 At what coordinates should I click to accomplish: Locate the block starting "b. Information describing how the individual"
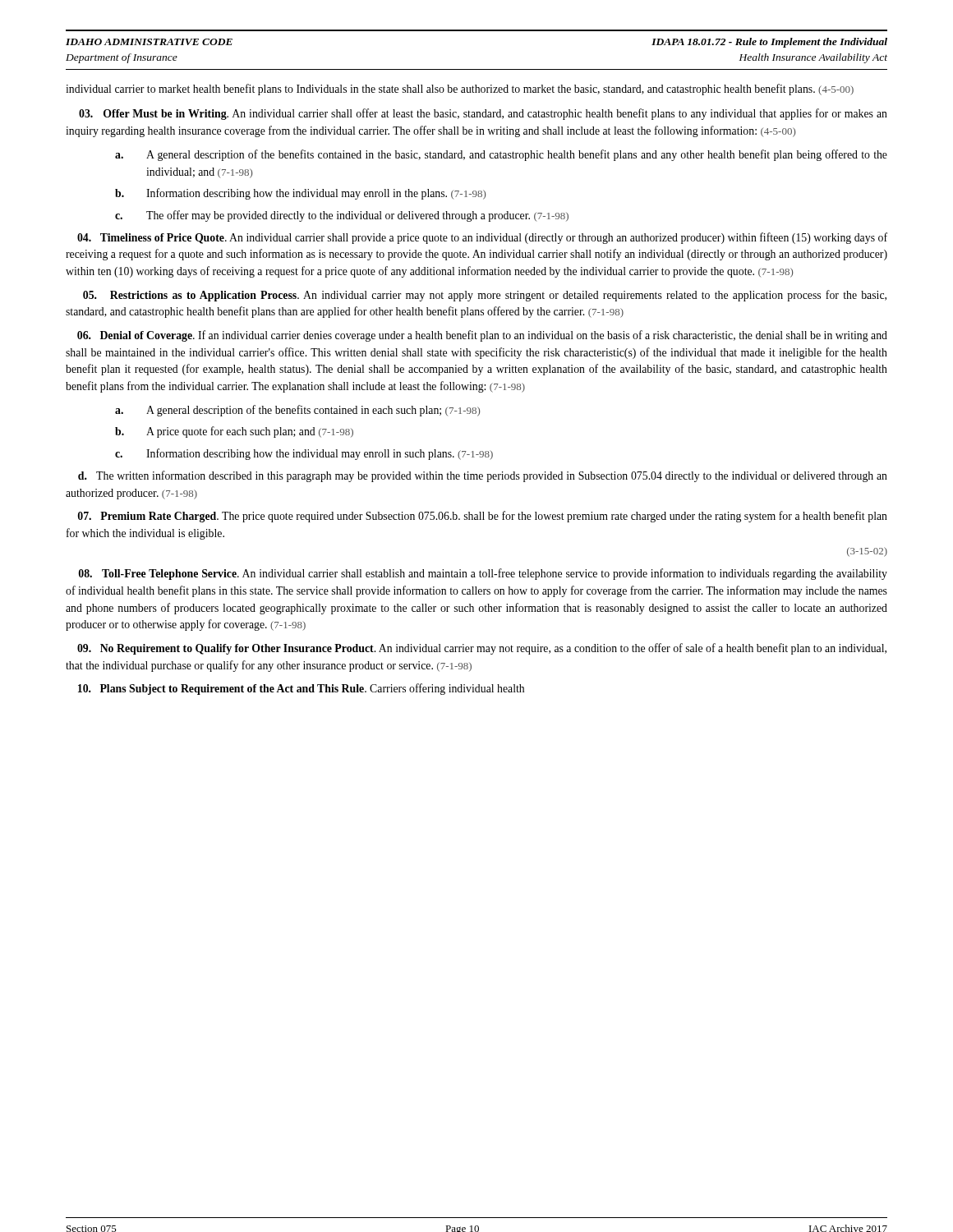click(300, 194)
